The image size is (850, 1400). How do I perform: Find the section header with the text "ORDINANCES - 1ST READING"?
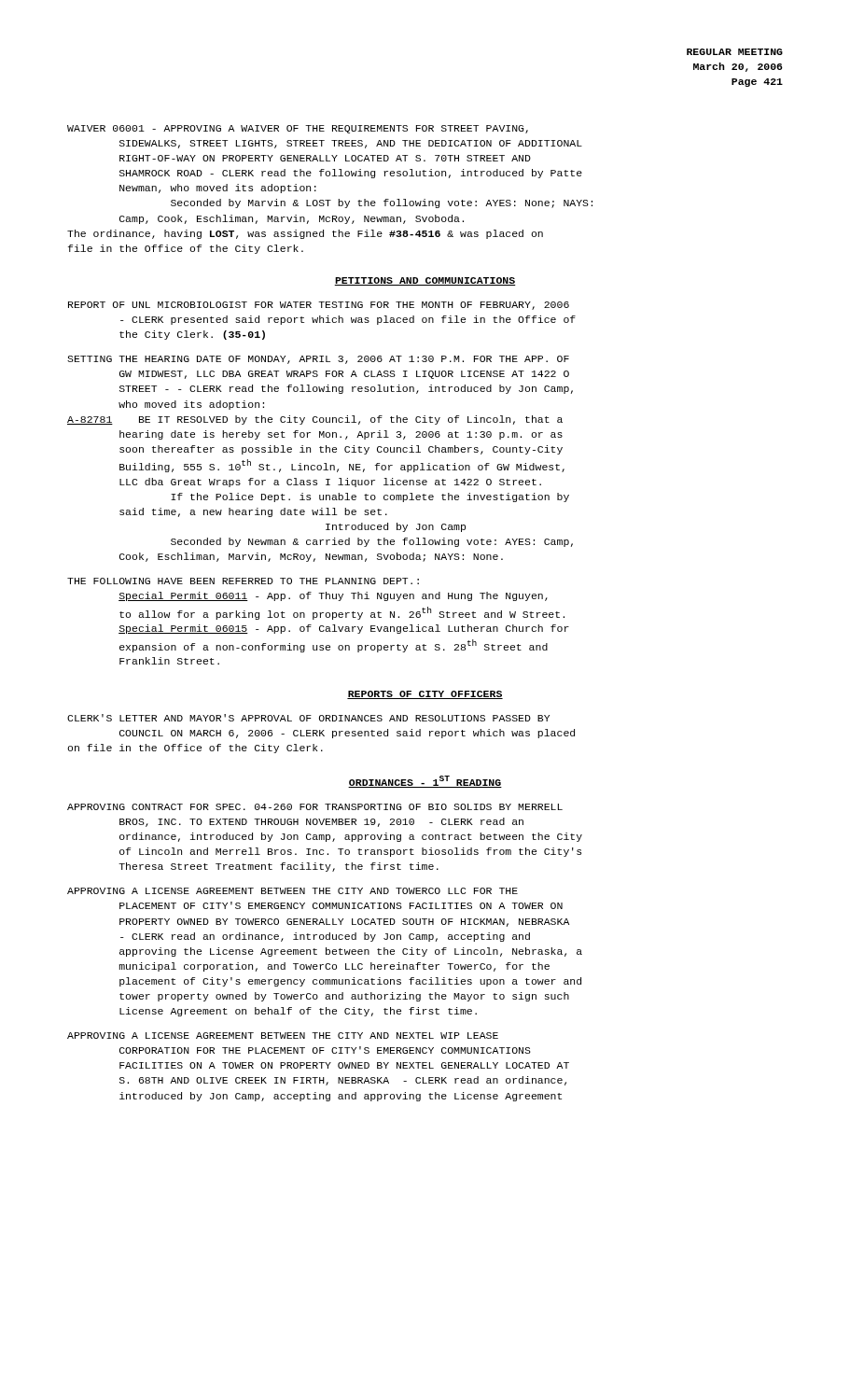point(425,781)
